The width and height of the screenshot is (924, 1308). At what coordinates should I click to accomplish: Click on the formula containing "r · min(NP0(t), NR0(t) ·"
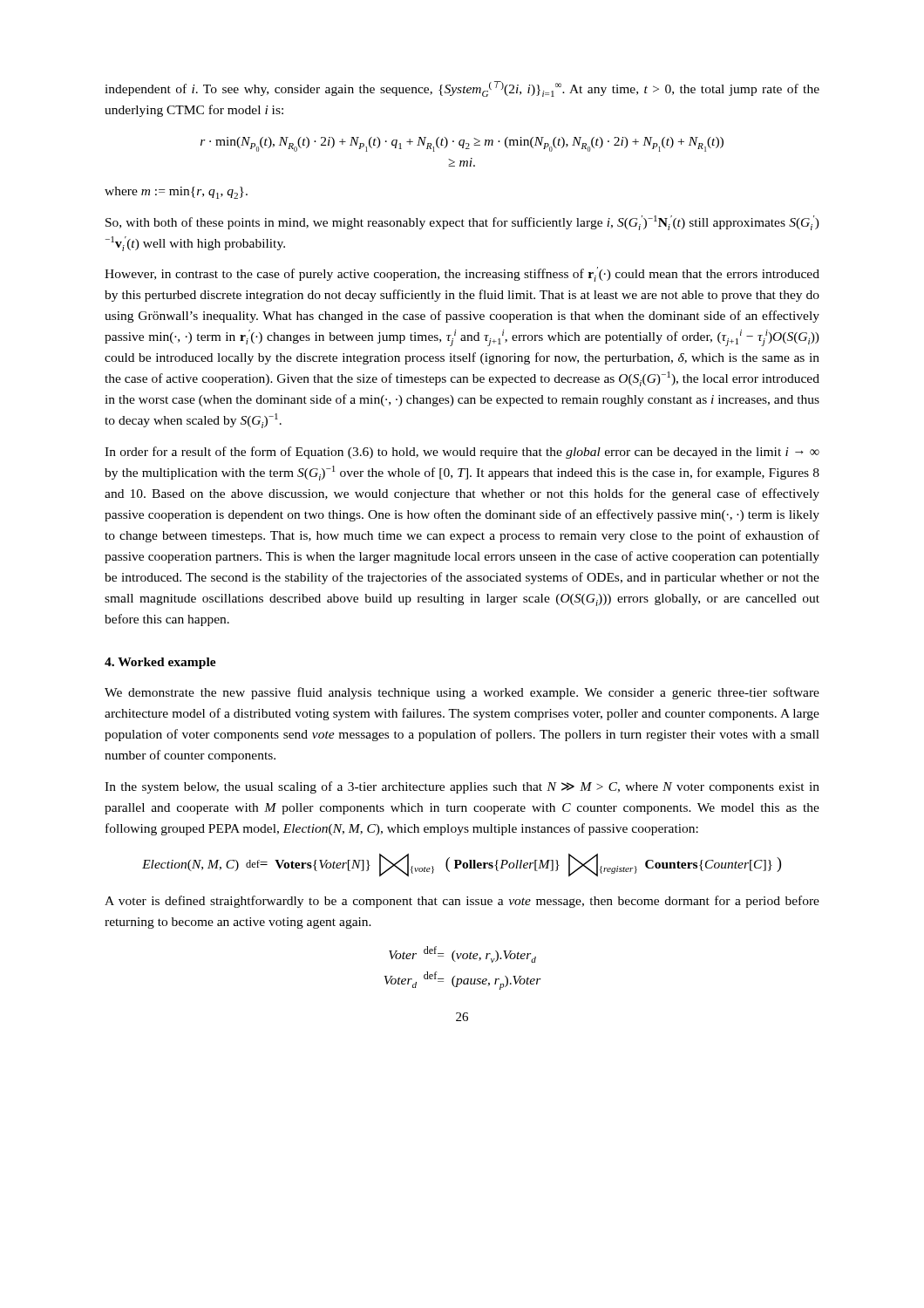click(x=462, y=151)
